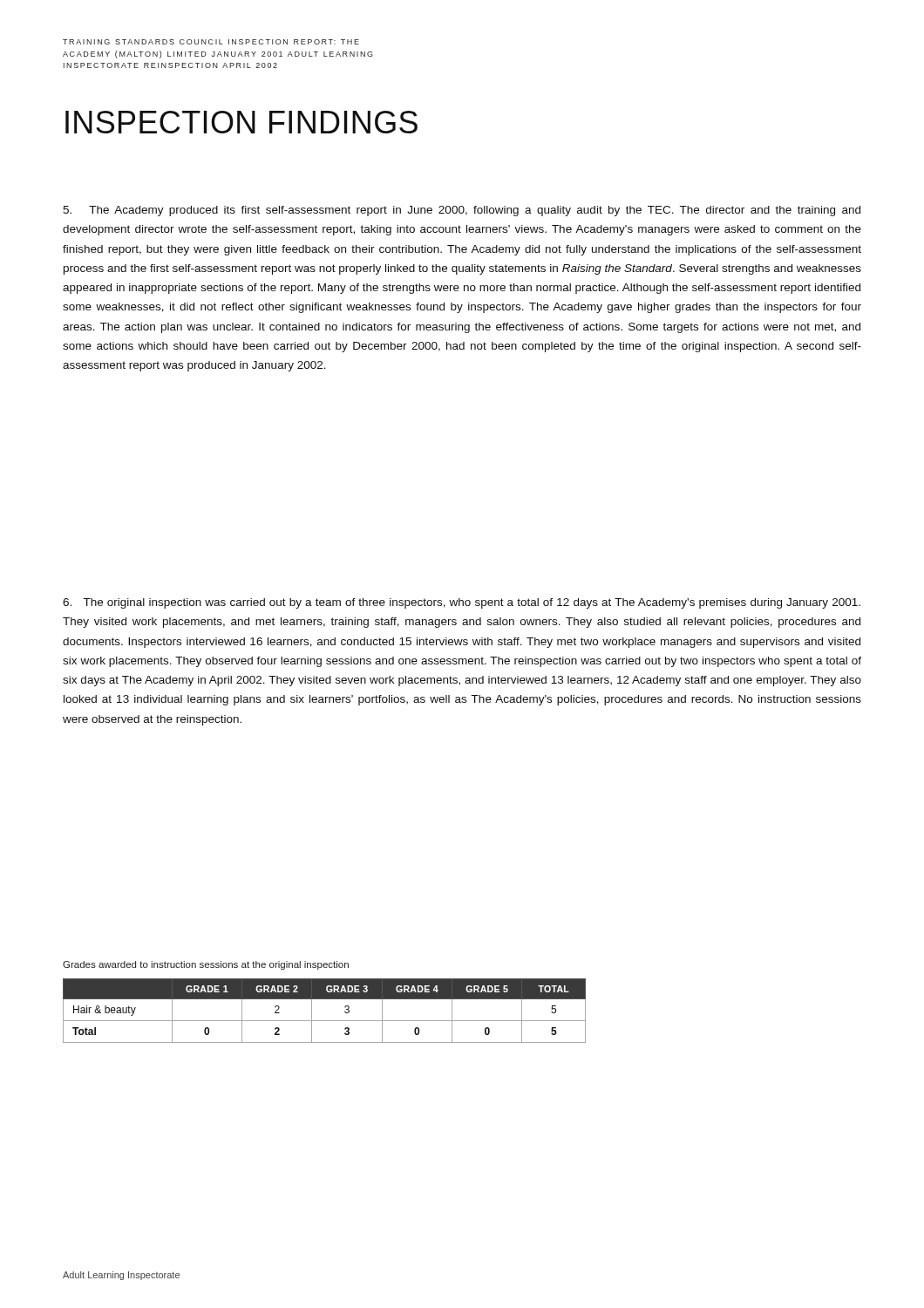Find the text block that says "The Academy produced its first"
This screenshot has width=924, height=1308.
(462, 287)
